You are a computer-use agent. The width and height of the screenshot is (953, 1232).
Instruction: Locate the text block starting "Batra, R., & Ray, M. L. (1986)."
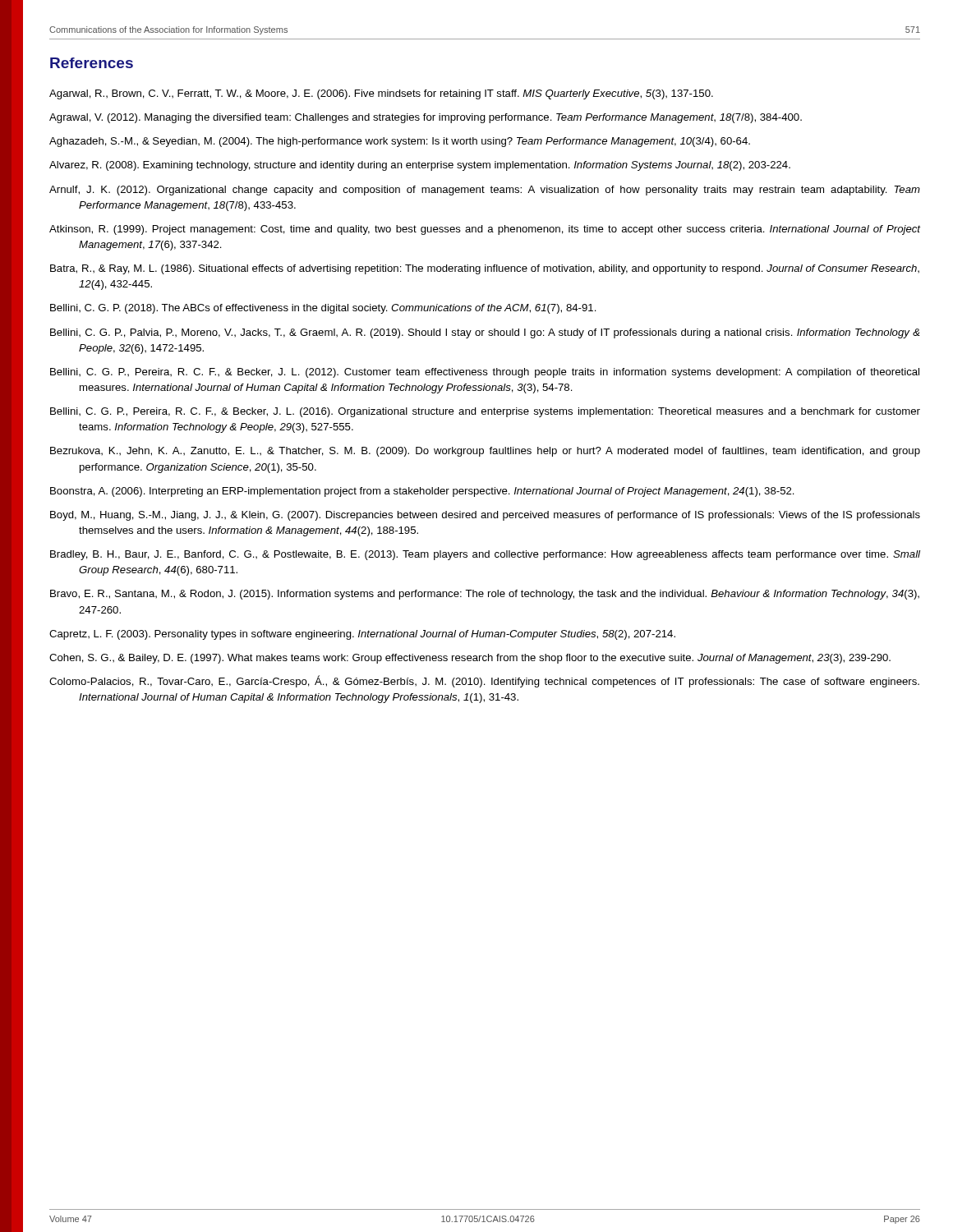(485, 276)
